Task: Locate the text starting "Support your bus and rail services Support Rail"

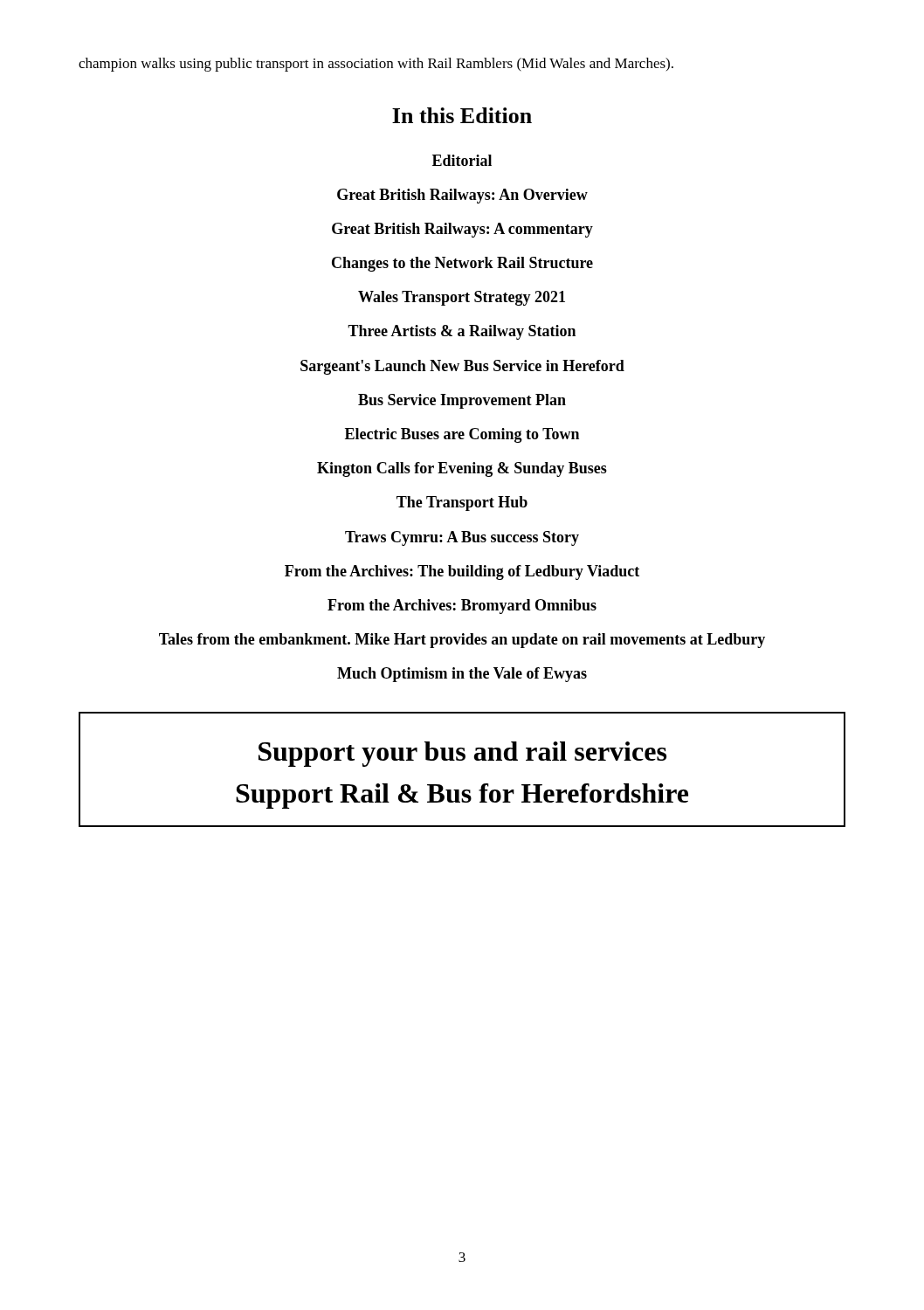Action: (x=462, y=772)
